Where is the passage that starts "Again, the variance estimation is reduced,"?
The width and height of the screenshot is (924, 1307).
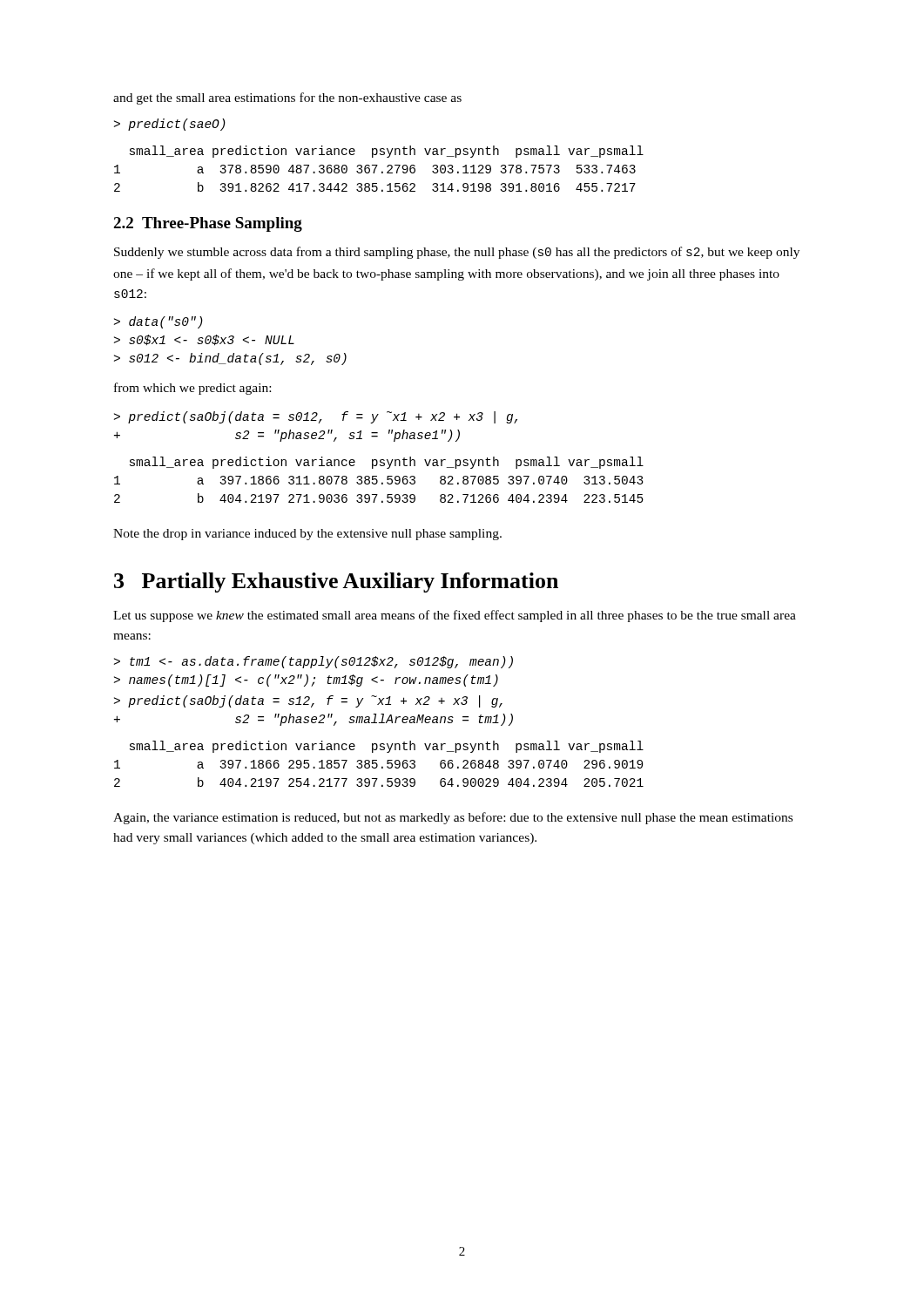(453, 827)
